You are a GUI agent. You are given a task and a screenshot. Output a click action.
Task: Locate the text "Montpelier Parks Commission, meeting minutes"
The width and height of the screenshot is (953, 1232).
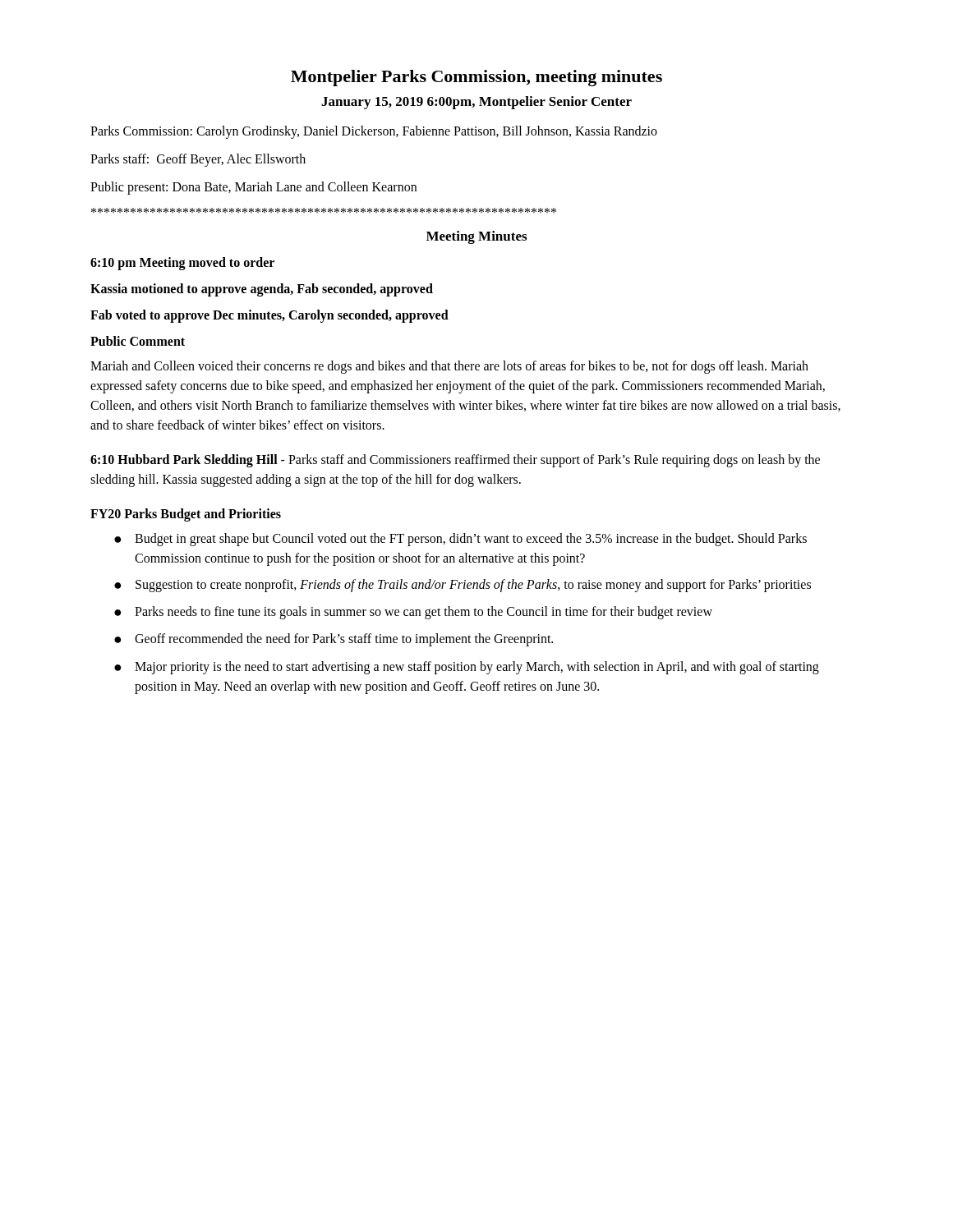pyautogui.click(x=476, y=76)
